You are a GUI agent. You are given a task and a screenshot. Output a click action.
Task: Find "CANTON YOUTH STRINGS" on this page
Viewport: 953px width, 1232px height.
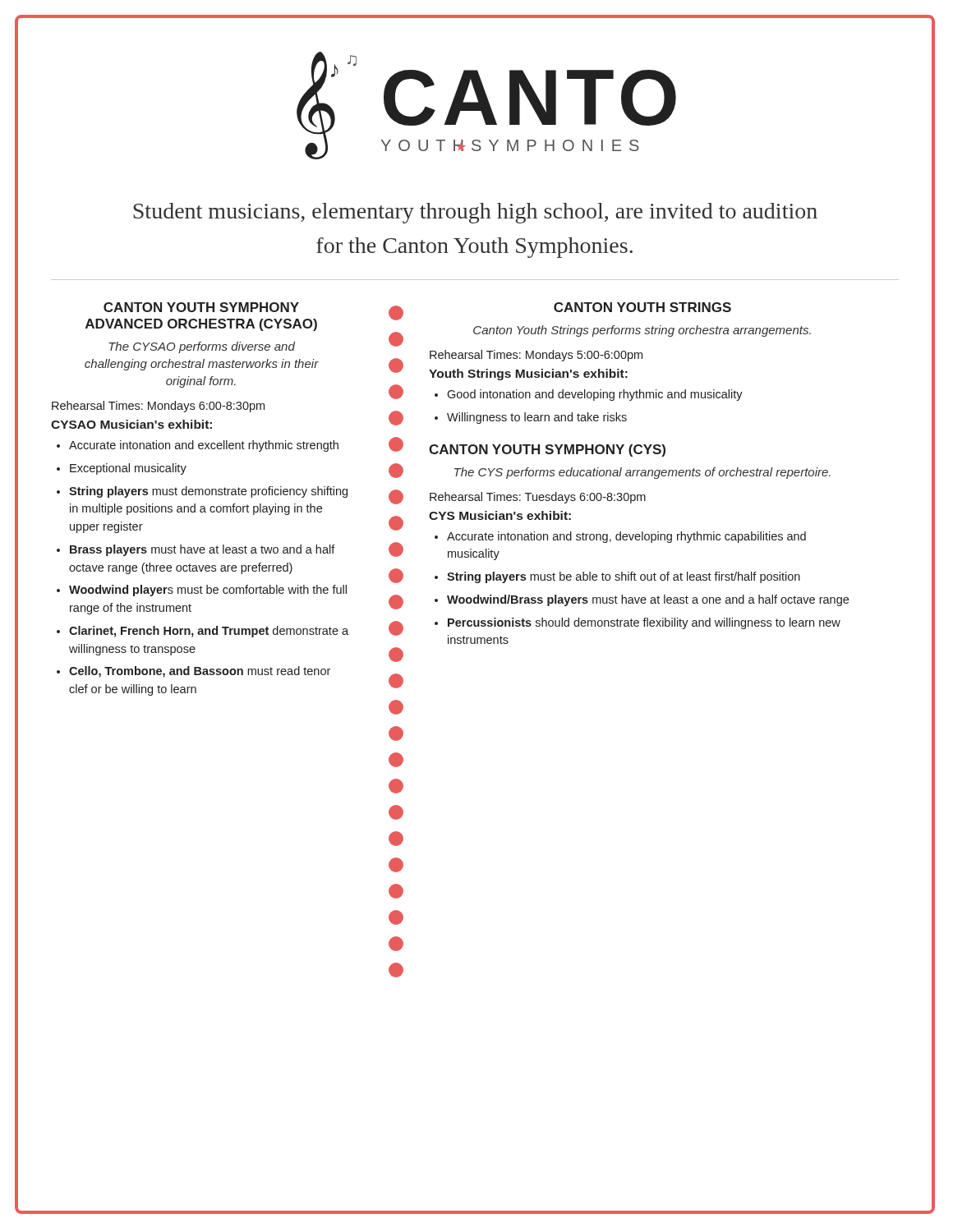[x=642, y=308]
